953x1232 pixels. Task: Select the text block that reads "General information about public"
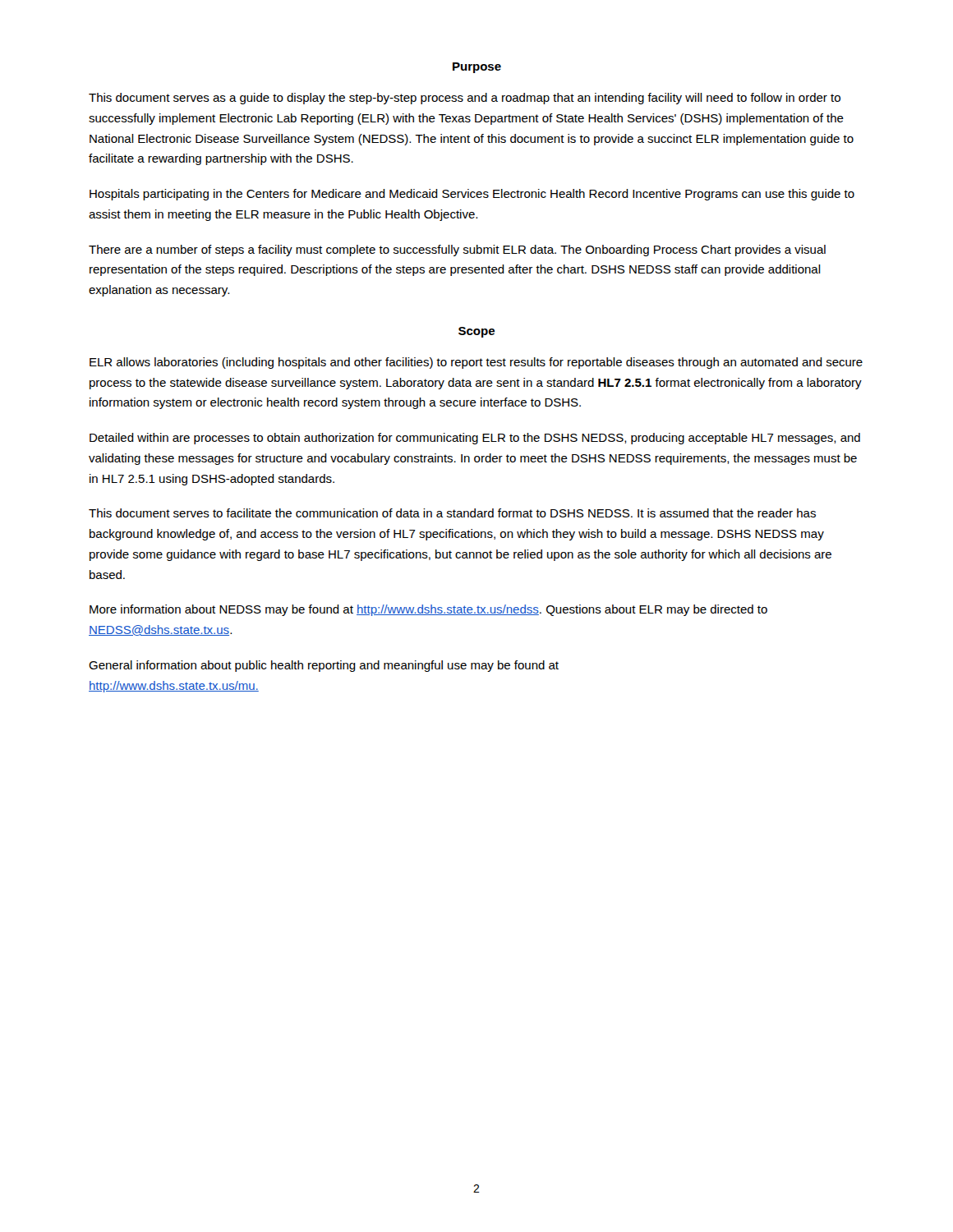tap(324, 675)
